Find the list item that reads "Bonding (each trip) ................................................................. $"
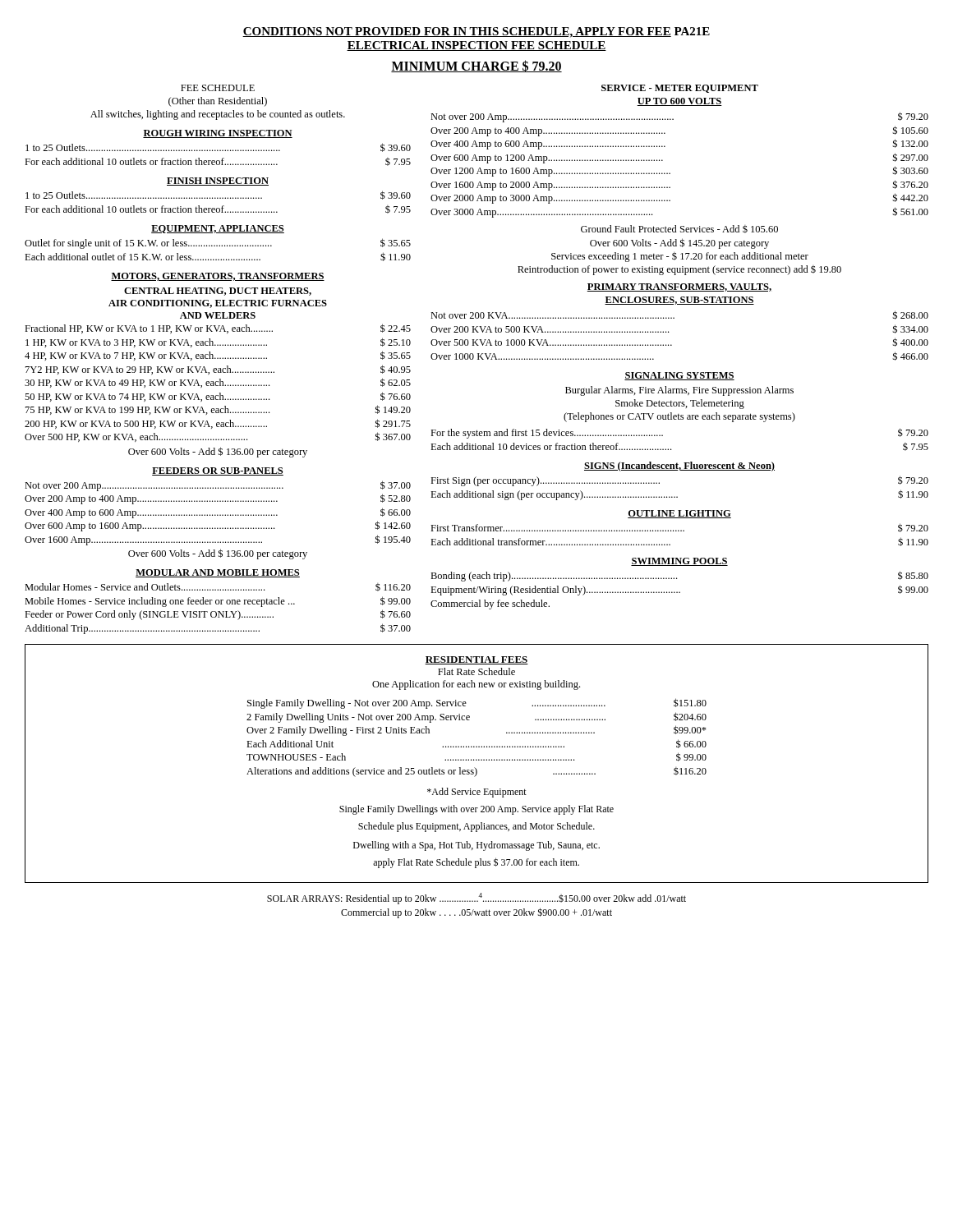This screenshot has height=1232, width=953. tap(679, 576)
